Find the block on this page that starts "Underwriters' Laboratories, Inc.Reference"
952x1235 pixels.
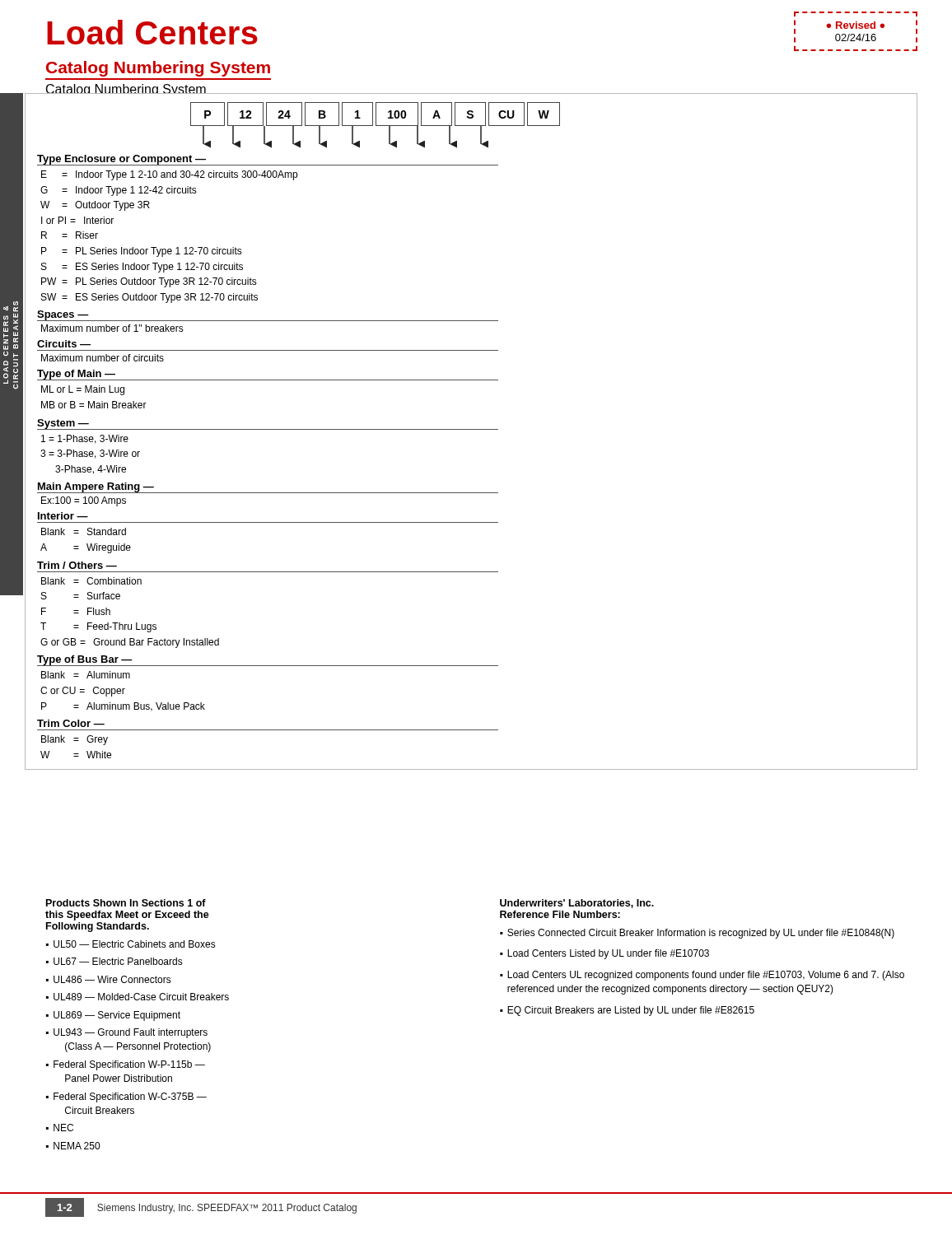pos(708,958)
